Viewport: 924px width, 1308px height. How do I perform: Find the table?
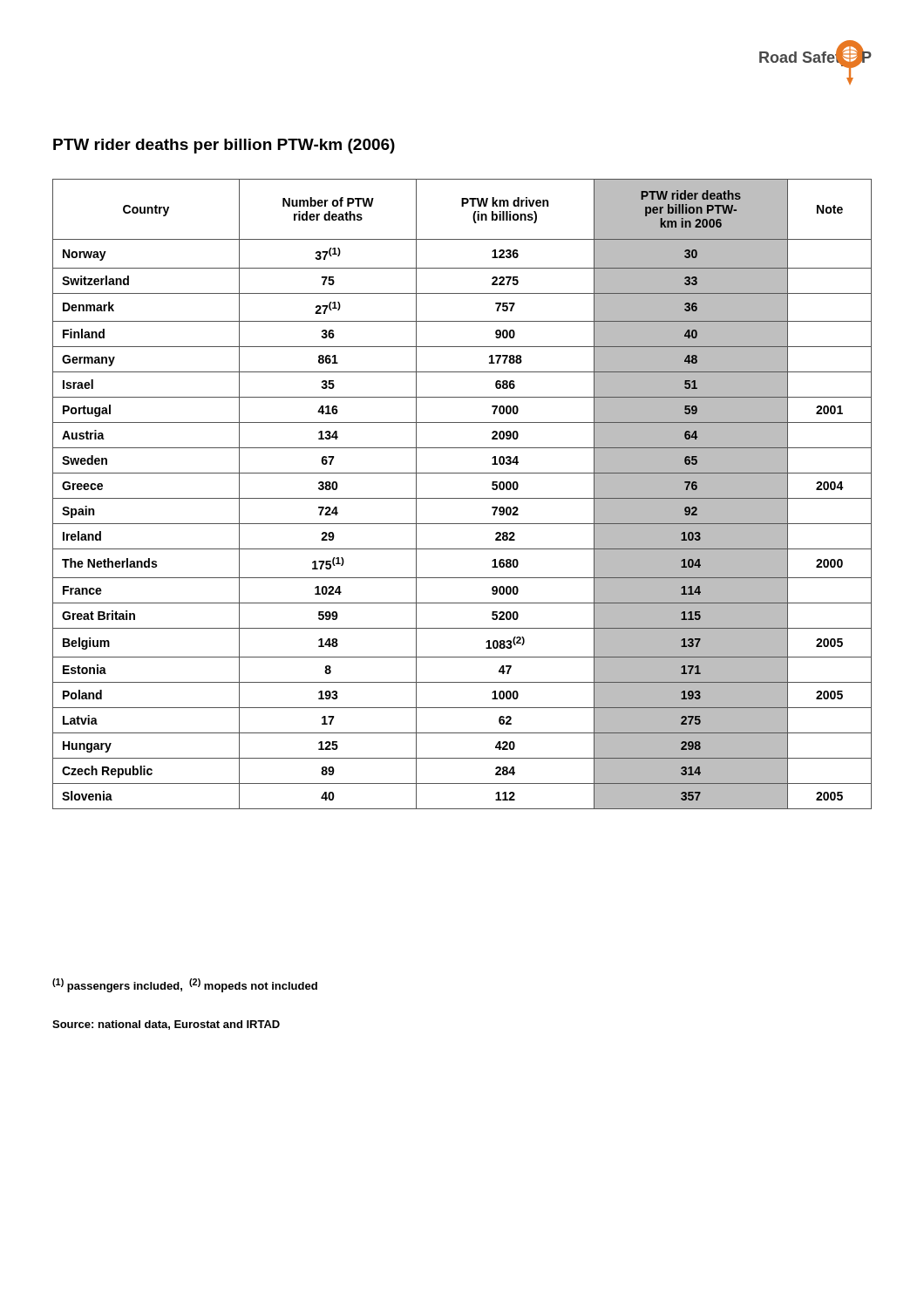pos(462,494)
